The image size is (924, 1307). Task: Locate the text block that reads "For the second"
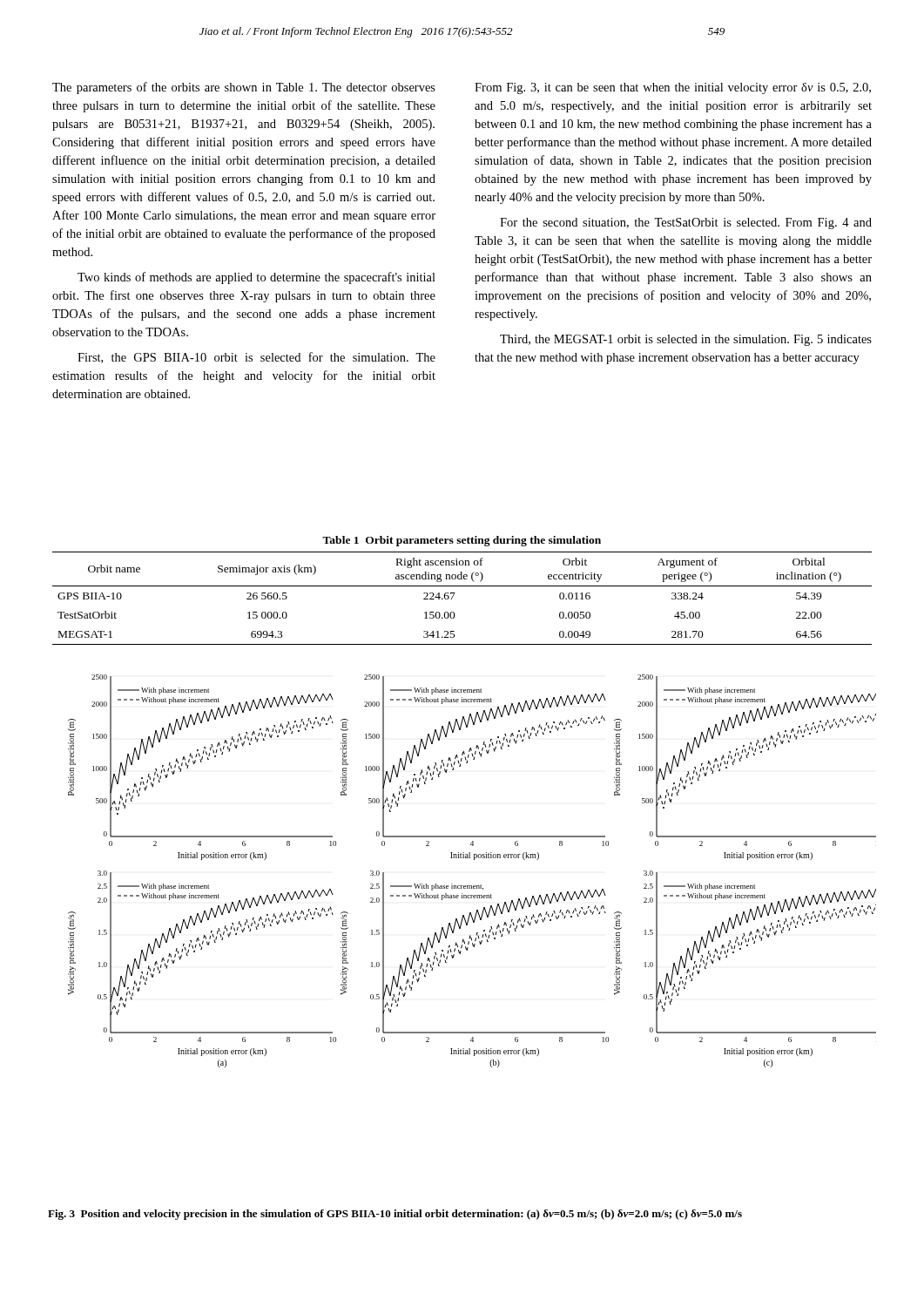[673, 269]
